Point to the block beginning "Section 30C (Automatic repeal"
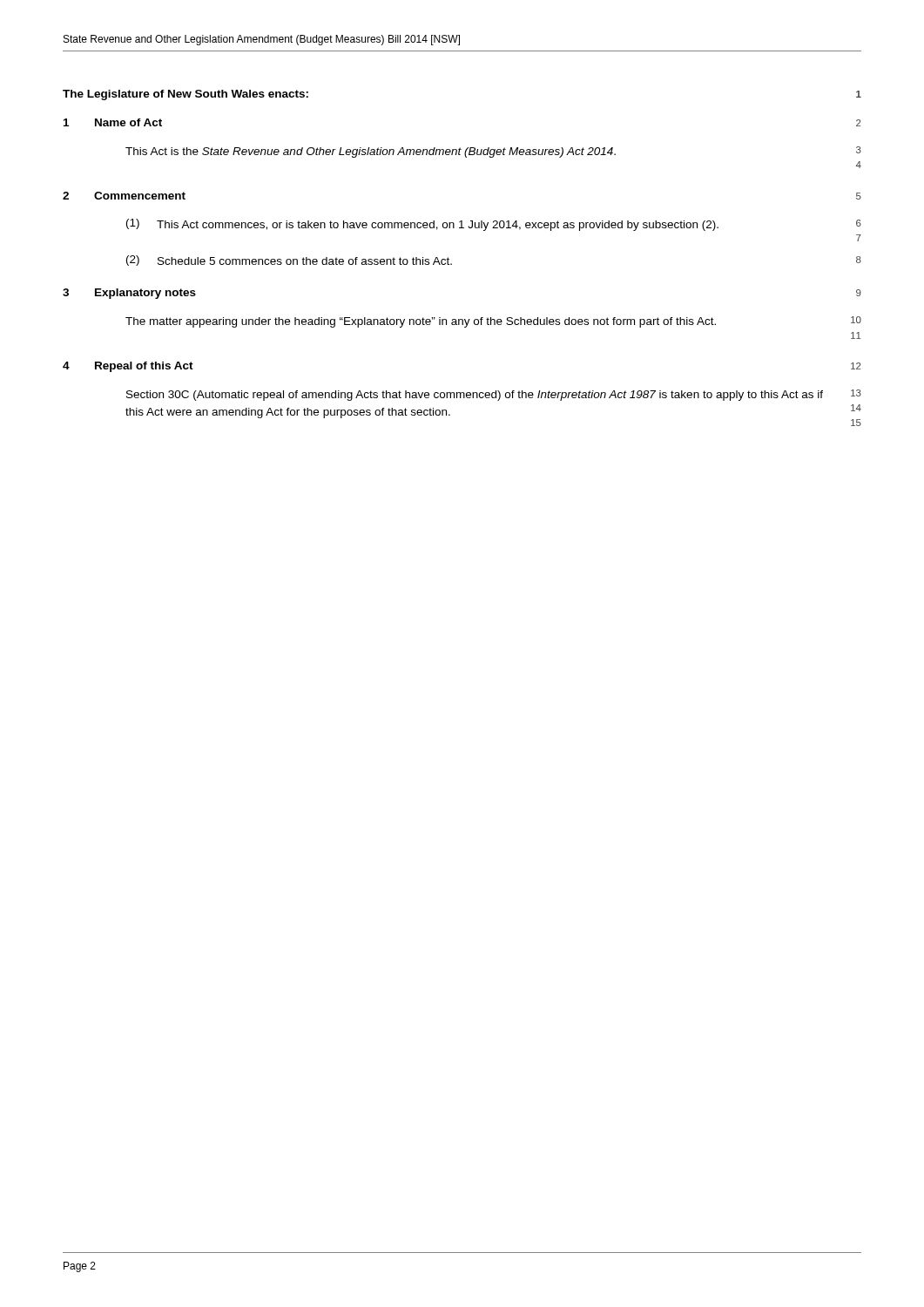924x1307 pixels. pyautogui.click(x=493, y=408)
